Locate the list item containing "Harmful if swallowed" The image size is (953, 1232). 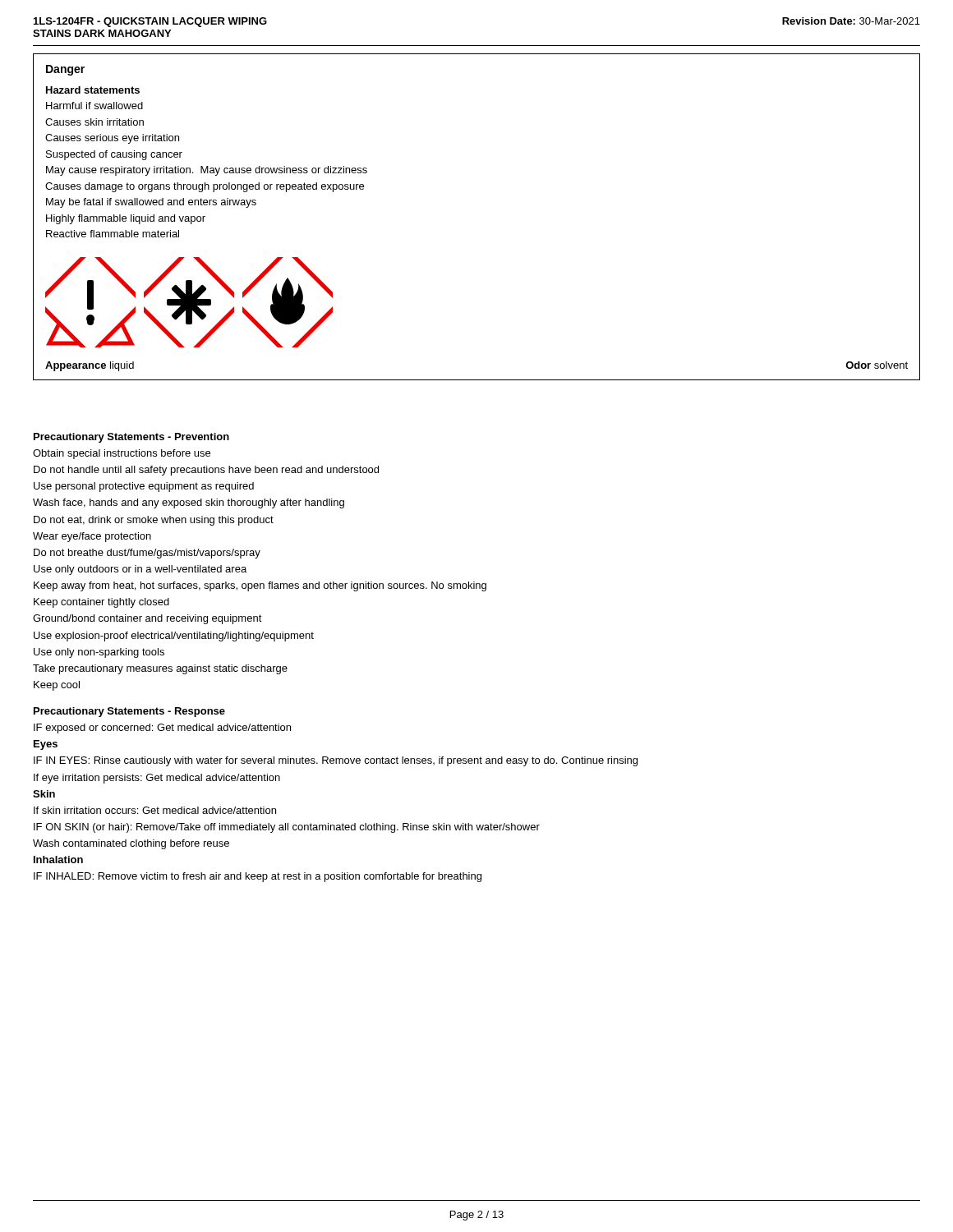click(x=94, y=106)
